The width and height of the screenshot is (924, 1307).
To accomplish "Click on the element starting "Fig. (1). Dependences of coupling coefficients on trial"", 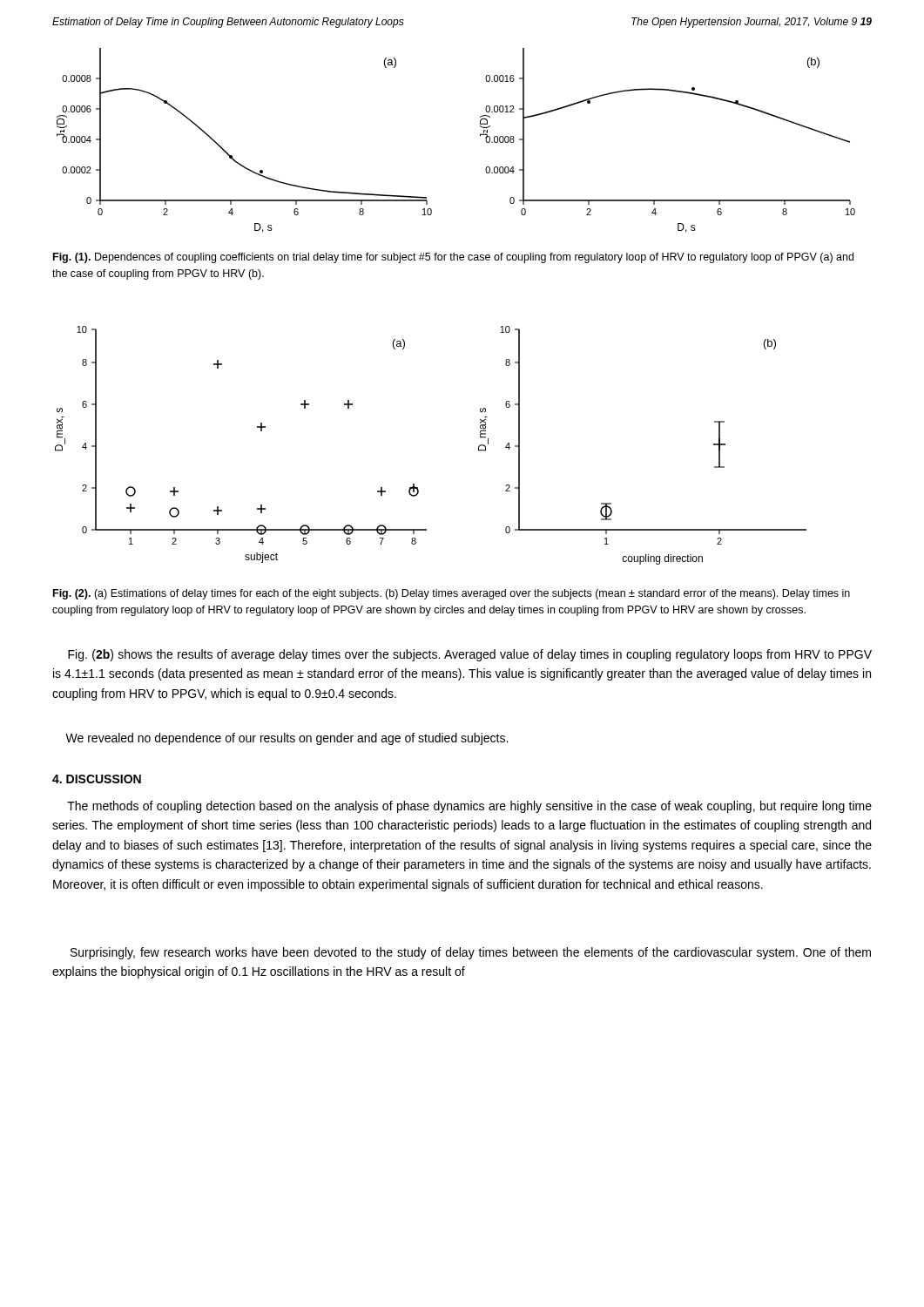I will click(x=453, y=265).
